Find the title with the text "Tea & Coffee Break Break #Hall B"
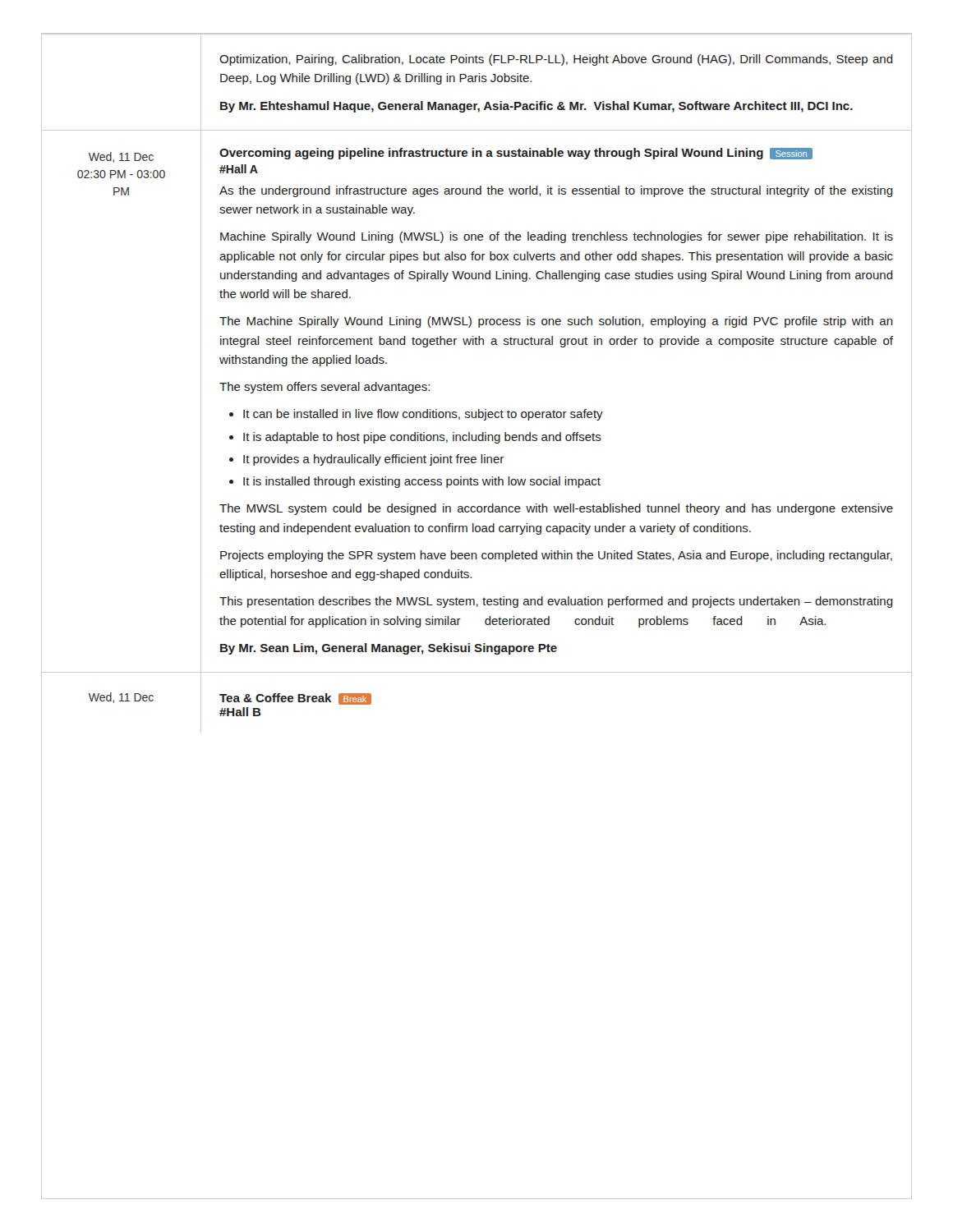The height and width of the screenshot is (1232, 953). point(296,705)
